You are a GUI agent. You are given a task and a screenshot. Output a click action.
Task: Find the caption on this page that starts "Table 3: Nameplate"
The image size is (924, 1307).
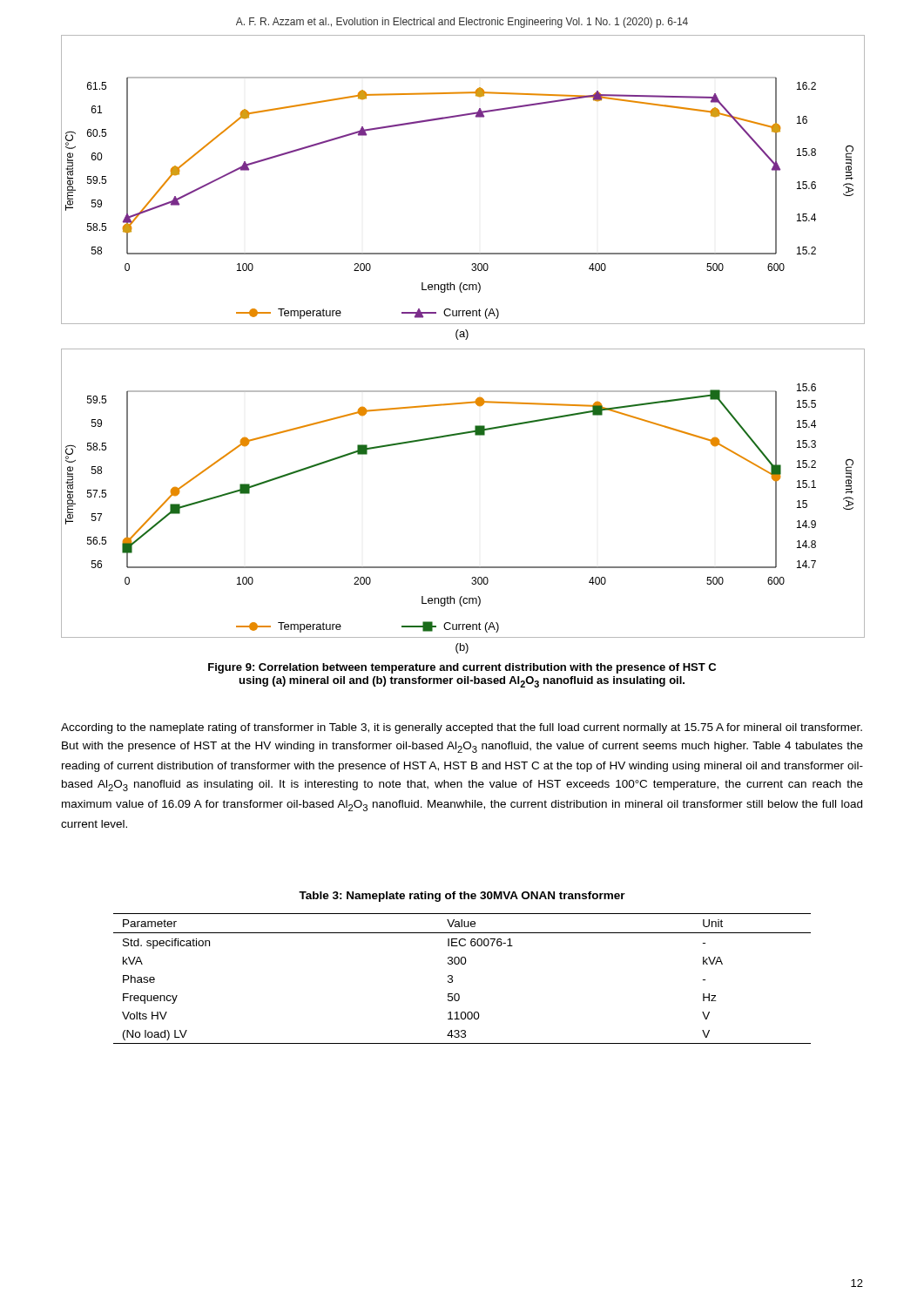pos(462,895)
